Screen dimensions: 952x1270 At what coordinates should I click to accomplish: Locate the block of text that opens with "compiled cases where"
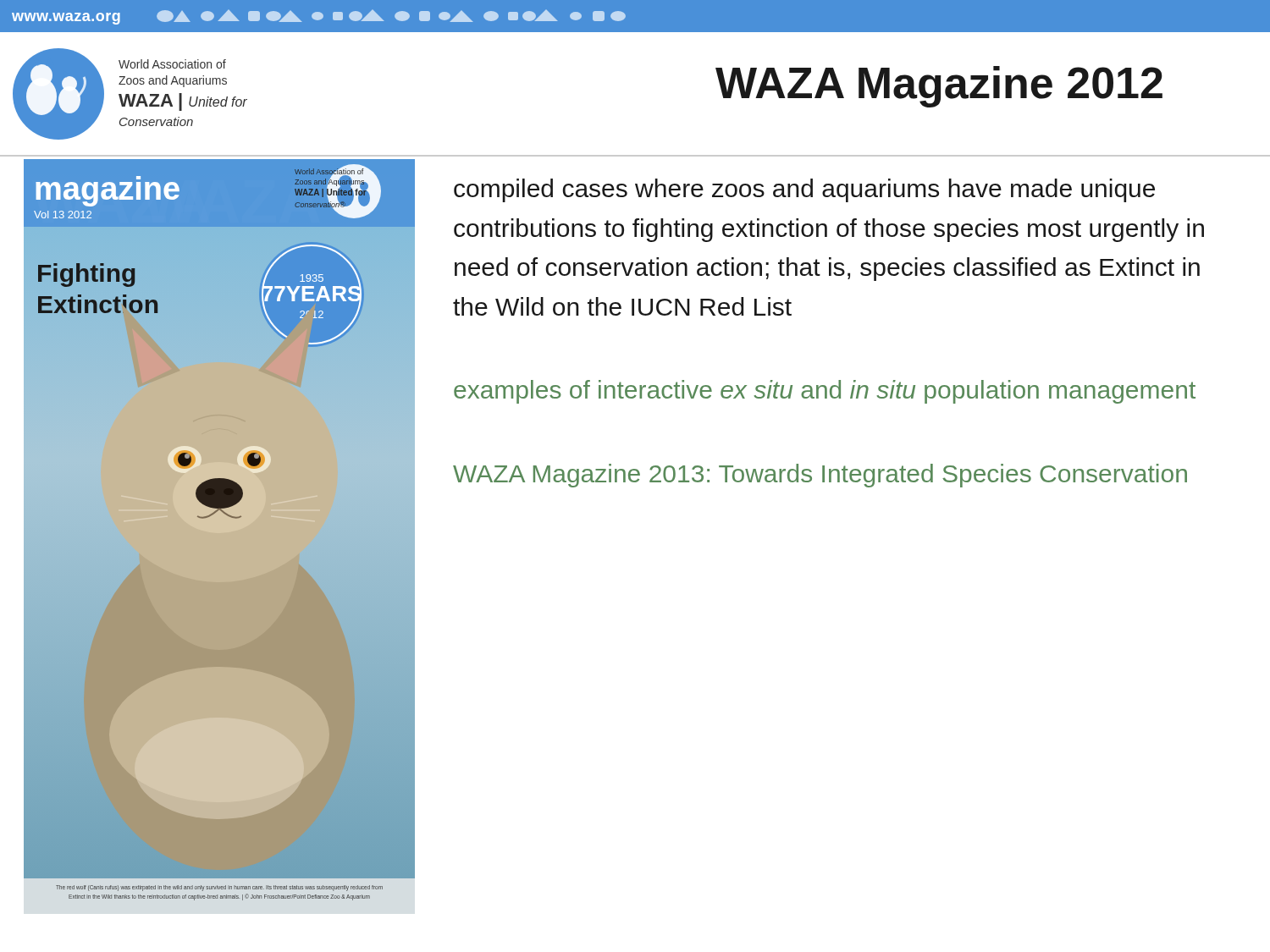click(829, 247)
